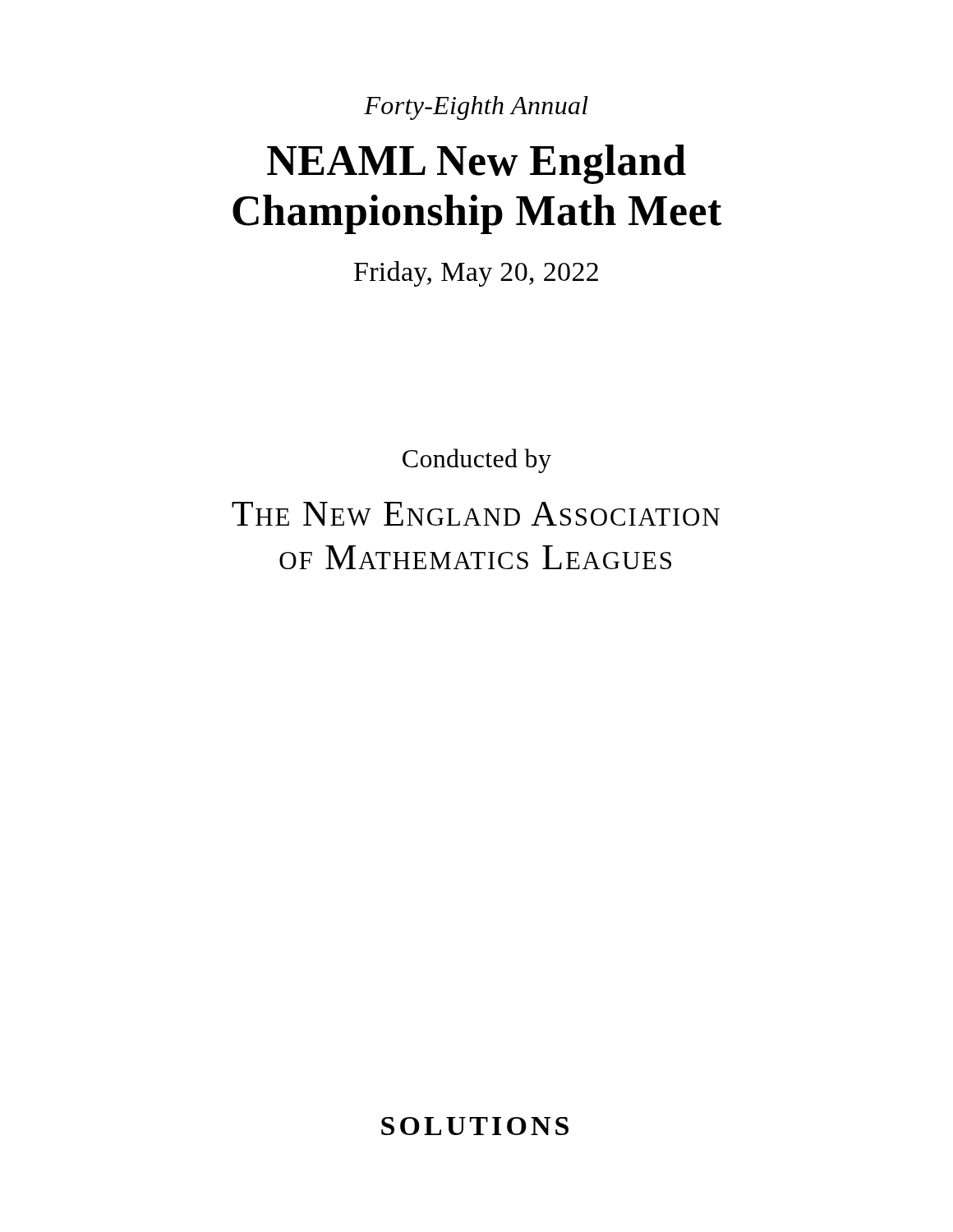The height and width of the screenshot is (1232, 953).
Task: Find "Conducted by" on this page
Action: click(476, 458)
